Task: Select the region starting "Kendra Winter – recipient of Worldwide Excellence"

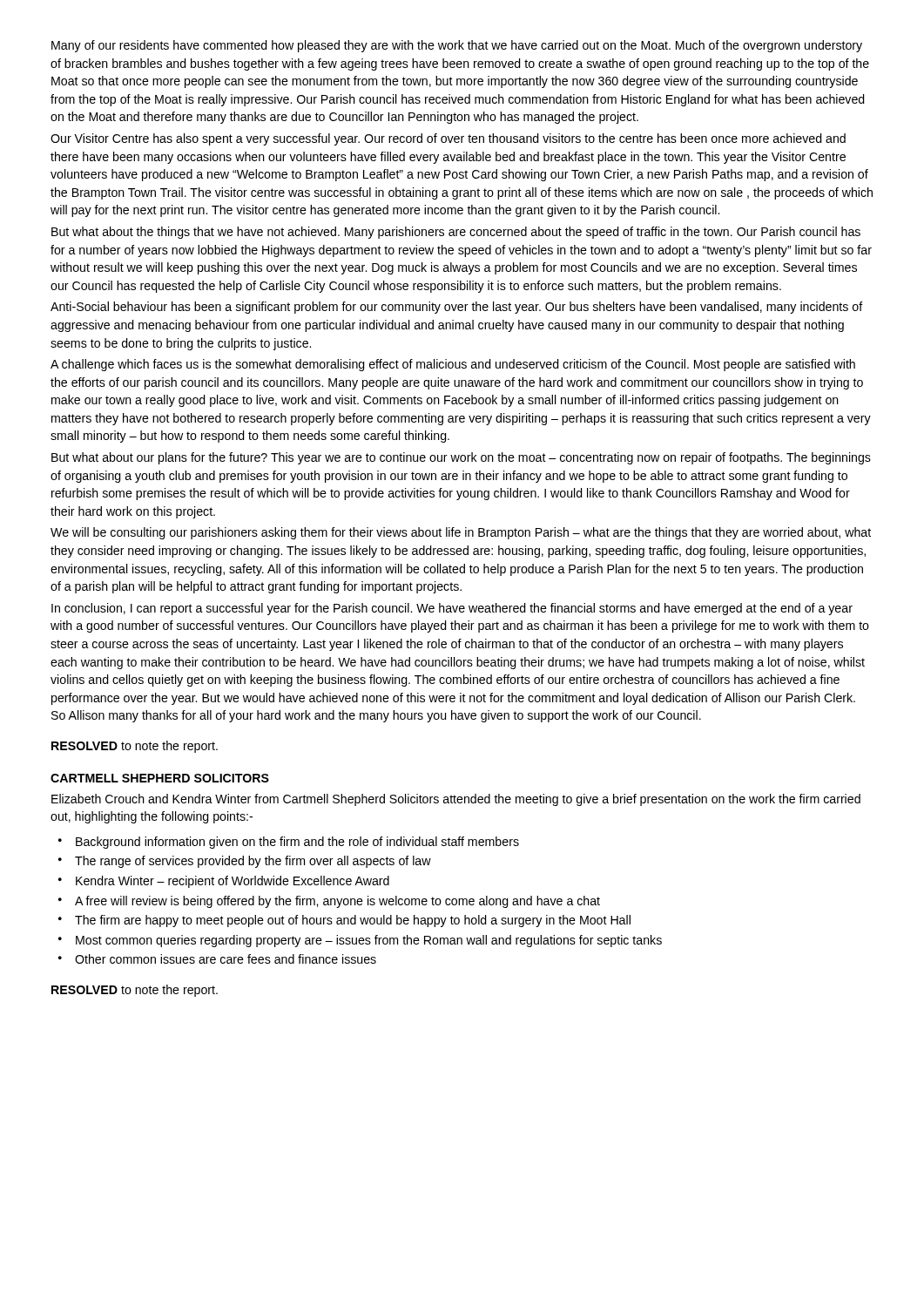Action: coord(232,881)
